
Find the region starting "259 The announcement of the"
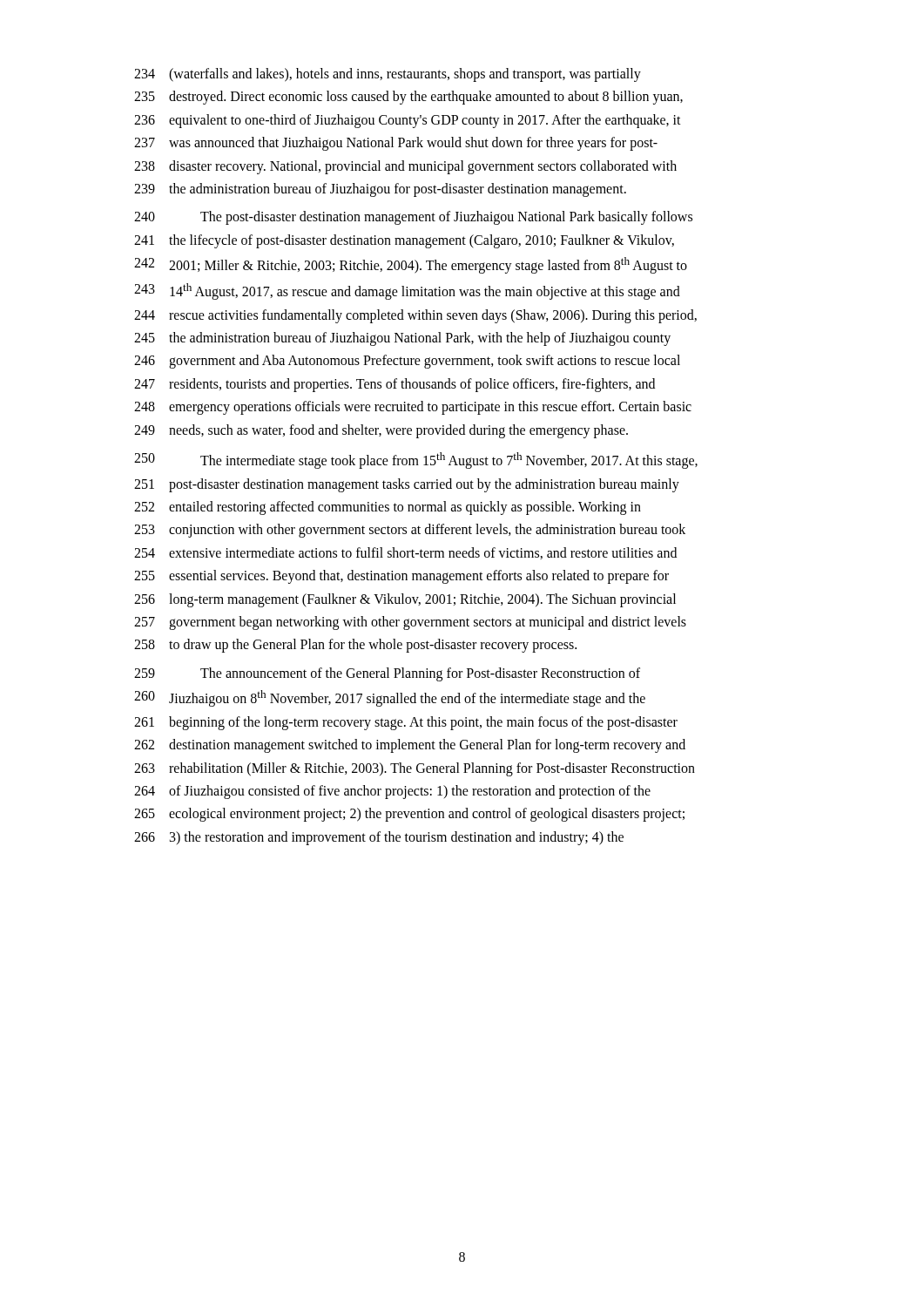tap(462, 755)
